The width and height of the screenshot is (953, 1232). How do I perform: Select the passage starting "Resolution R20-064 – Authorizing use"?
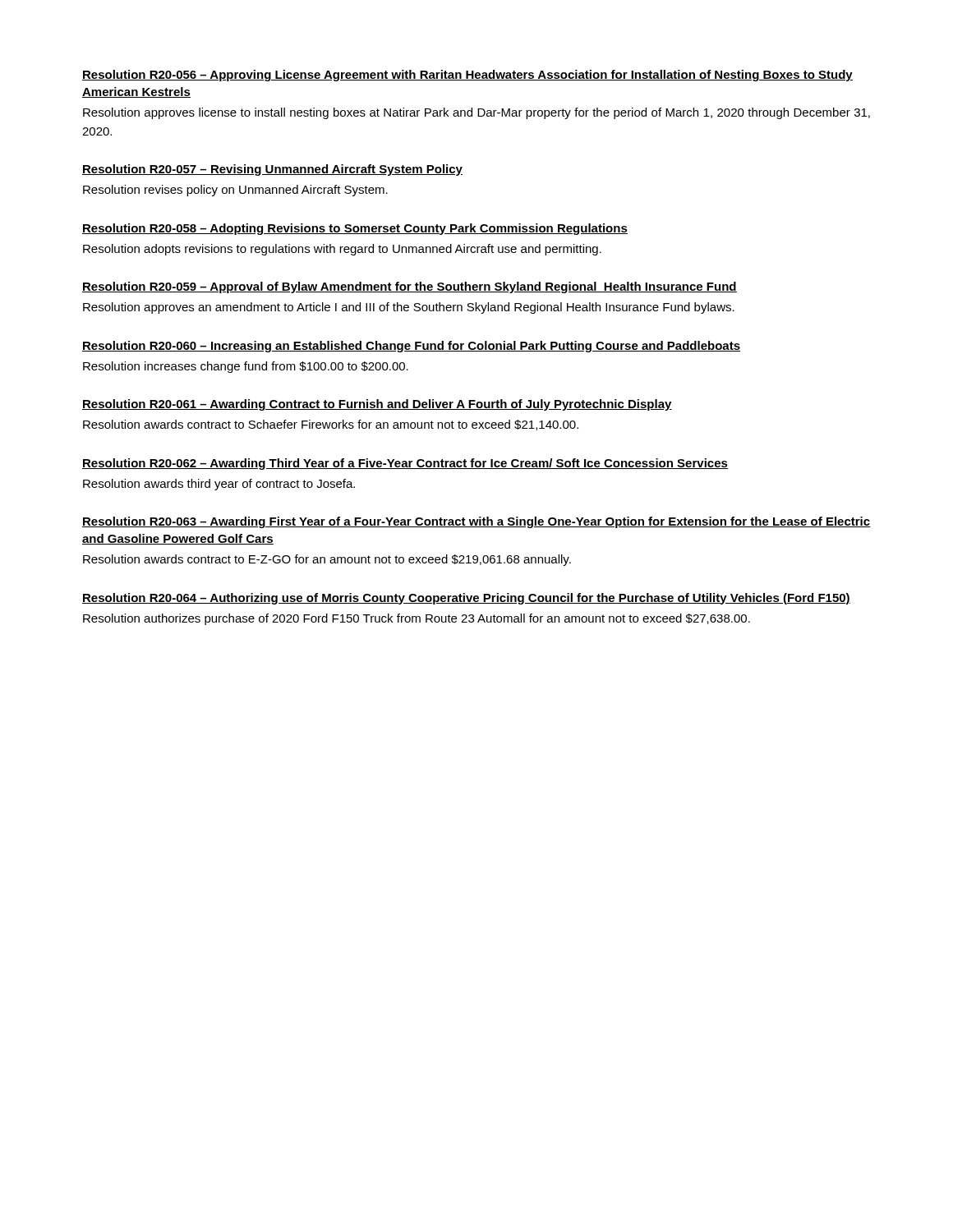[x=466, y=597]
